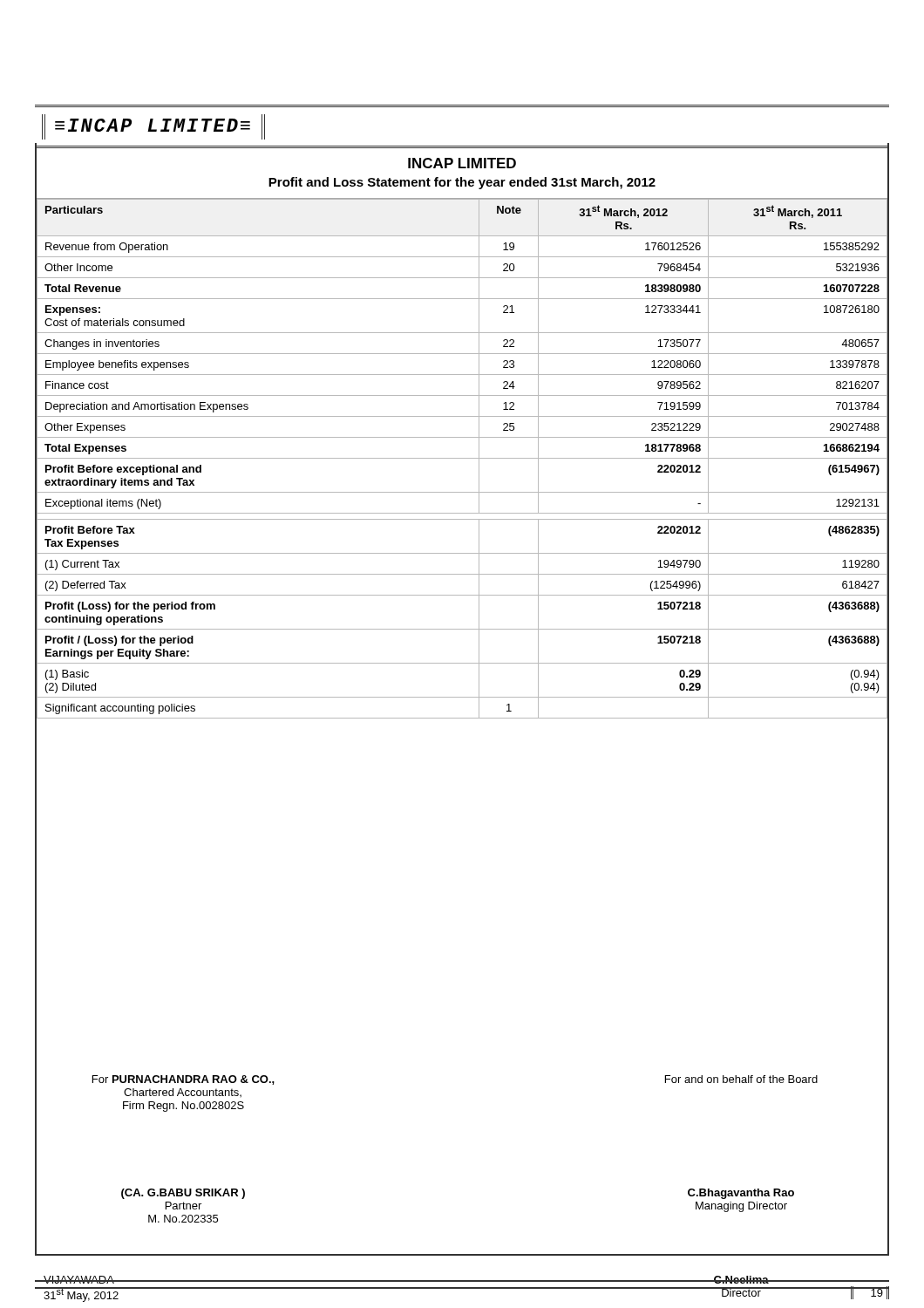Click the passage that begins "For and on behalf of the"
The image size is (924, 1308).
[741, 1079]
